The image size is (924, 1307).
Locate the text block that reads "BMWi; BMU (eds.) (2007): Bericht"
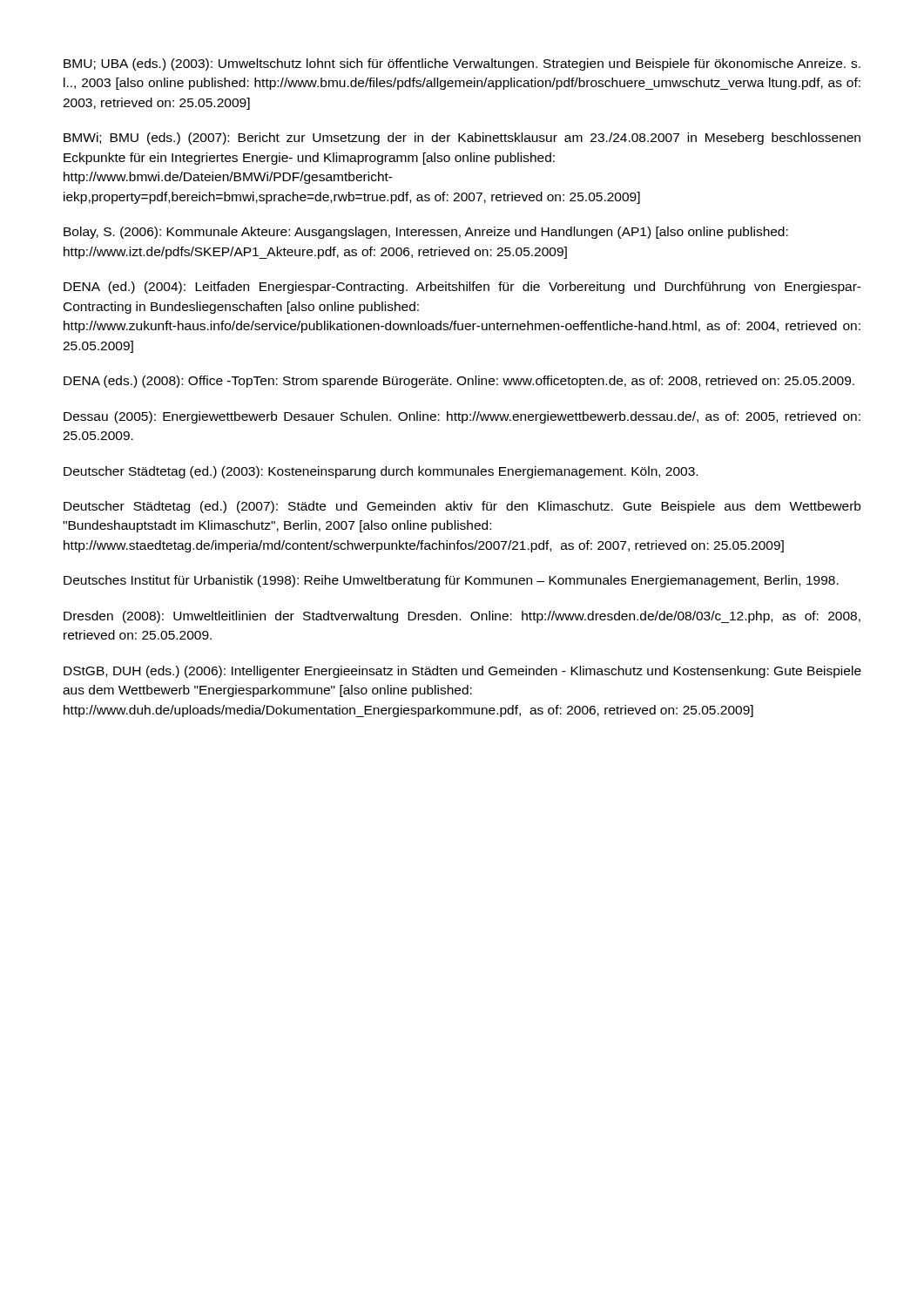pos(462,167)
